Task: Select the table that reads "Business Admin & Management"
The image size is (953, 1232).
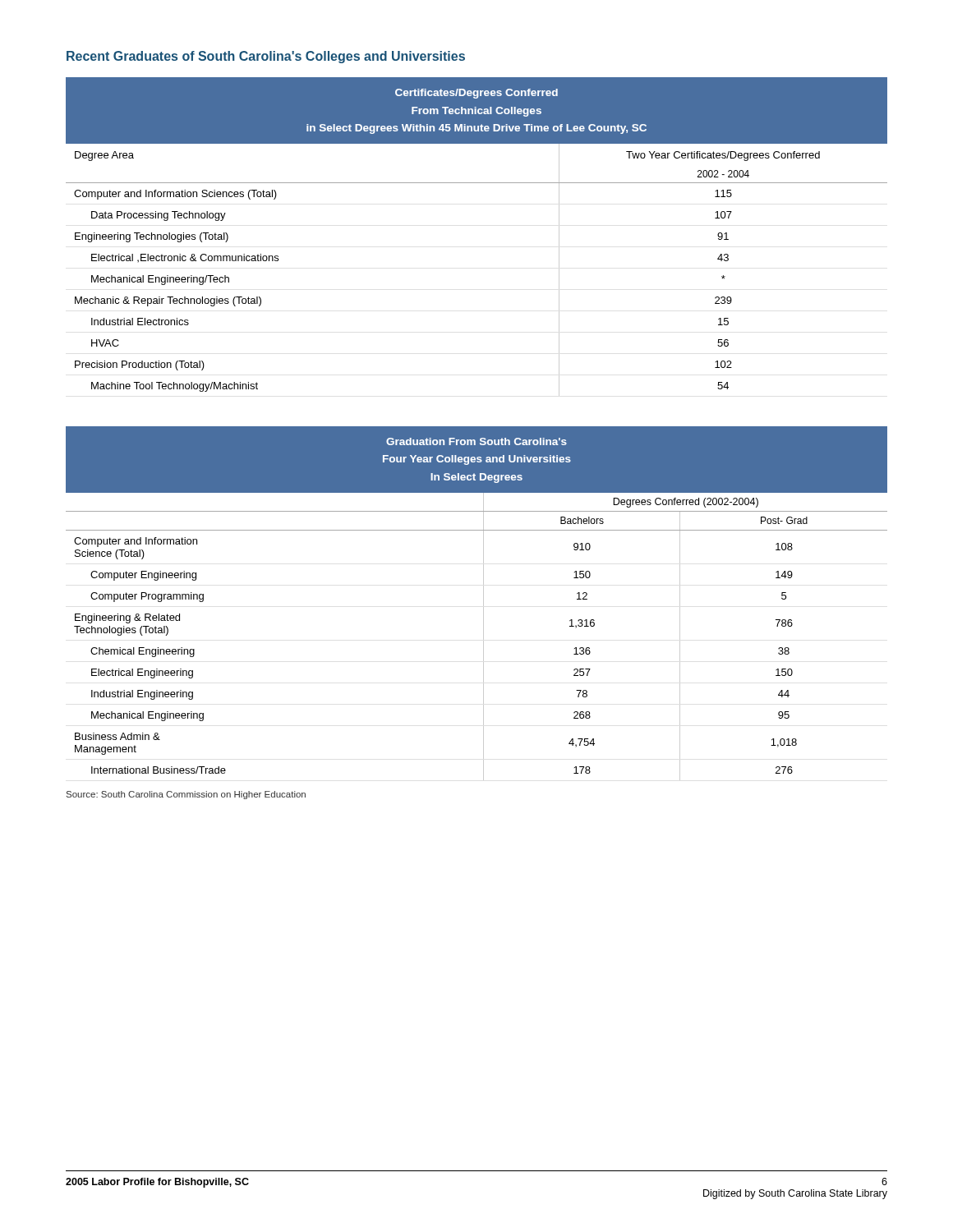Action: (x=476, y=603)
